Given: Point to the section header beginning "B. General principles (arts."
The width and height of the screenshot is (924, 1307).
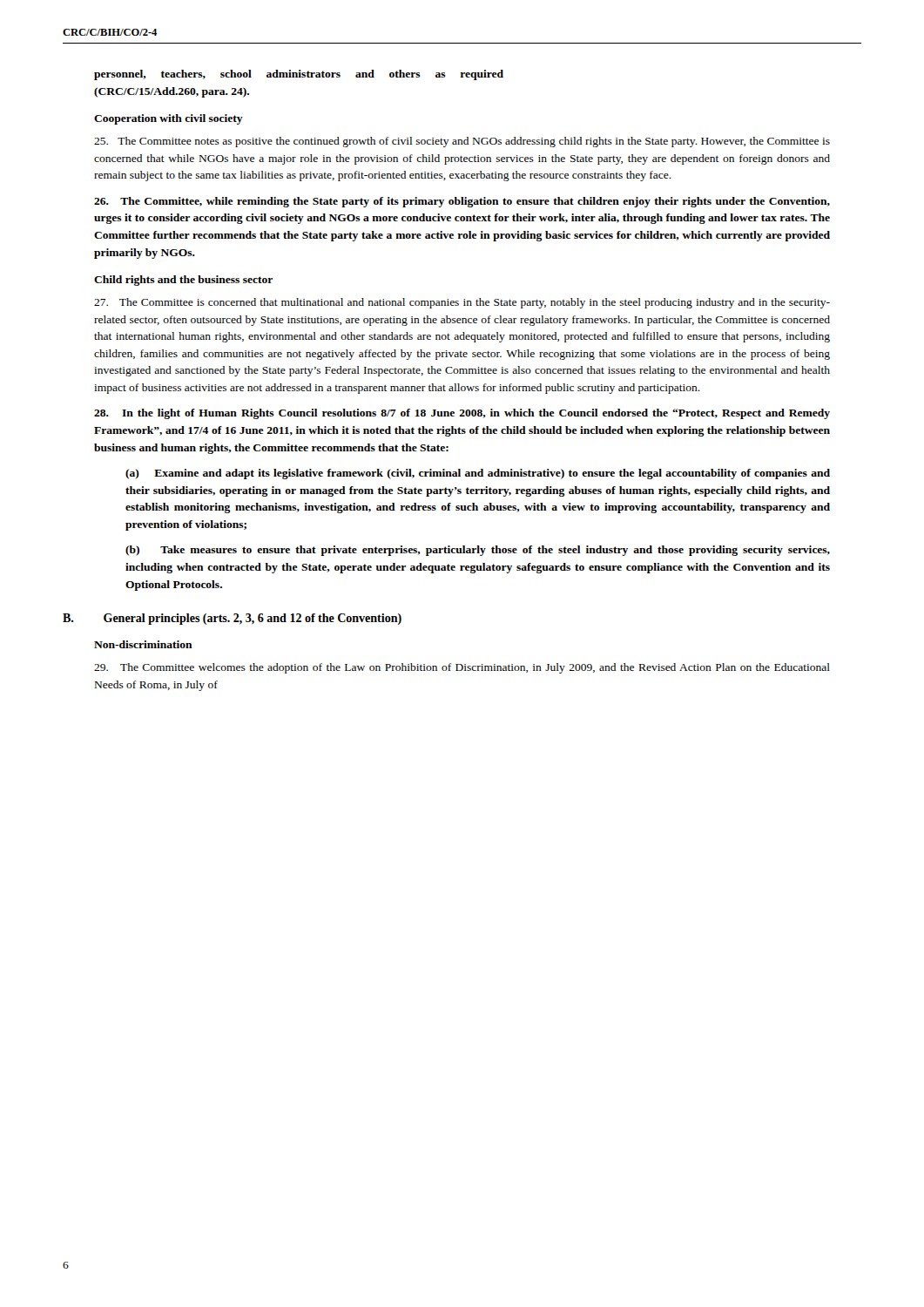Looking at the screenshot, I should pos(248,619).
